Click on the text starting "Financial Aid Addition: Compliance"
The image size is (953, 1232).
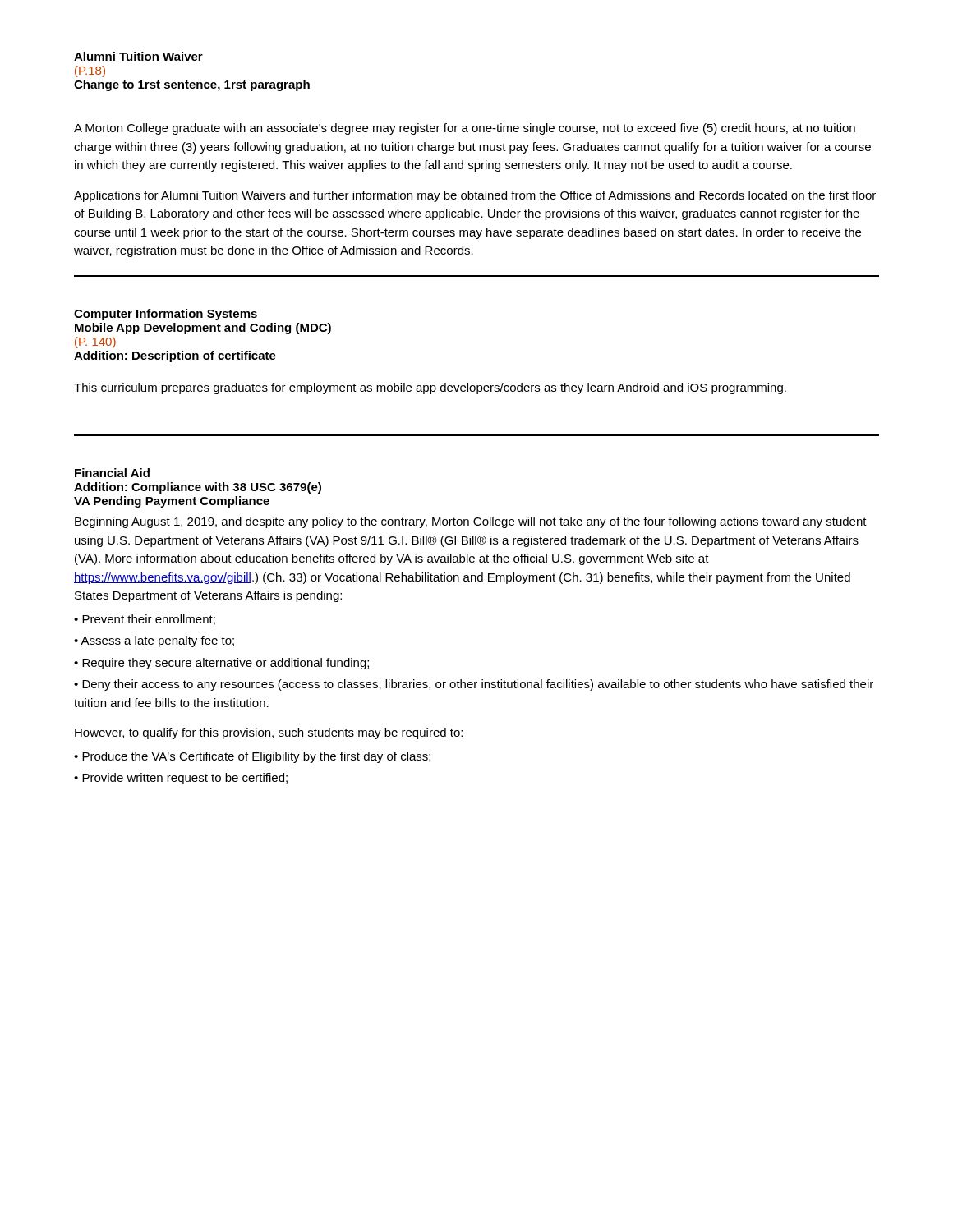198,487
